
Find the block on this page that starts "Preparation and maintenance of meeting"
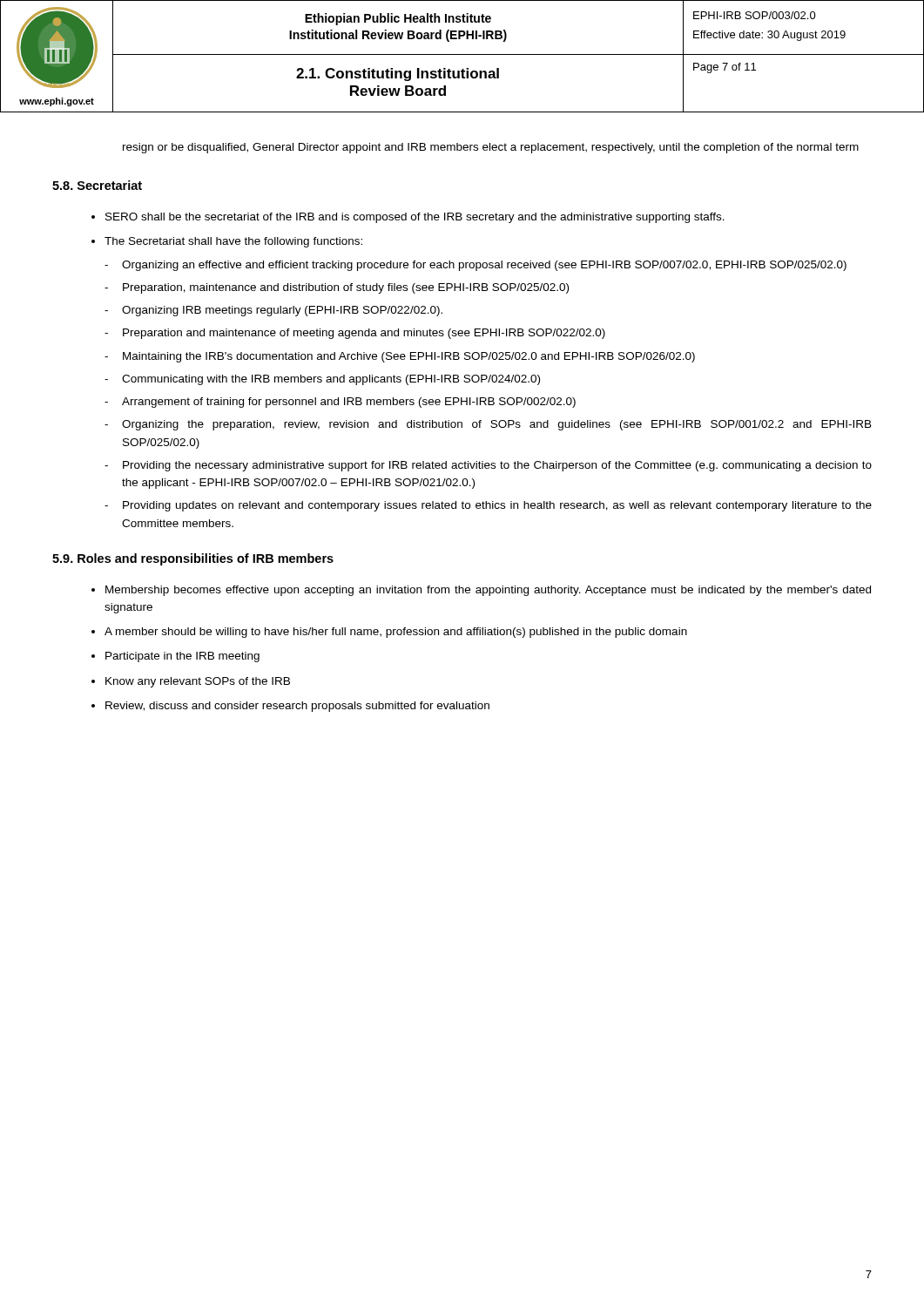pyautogui.click(x=364, y=333)
